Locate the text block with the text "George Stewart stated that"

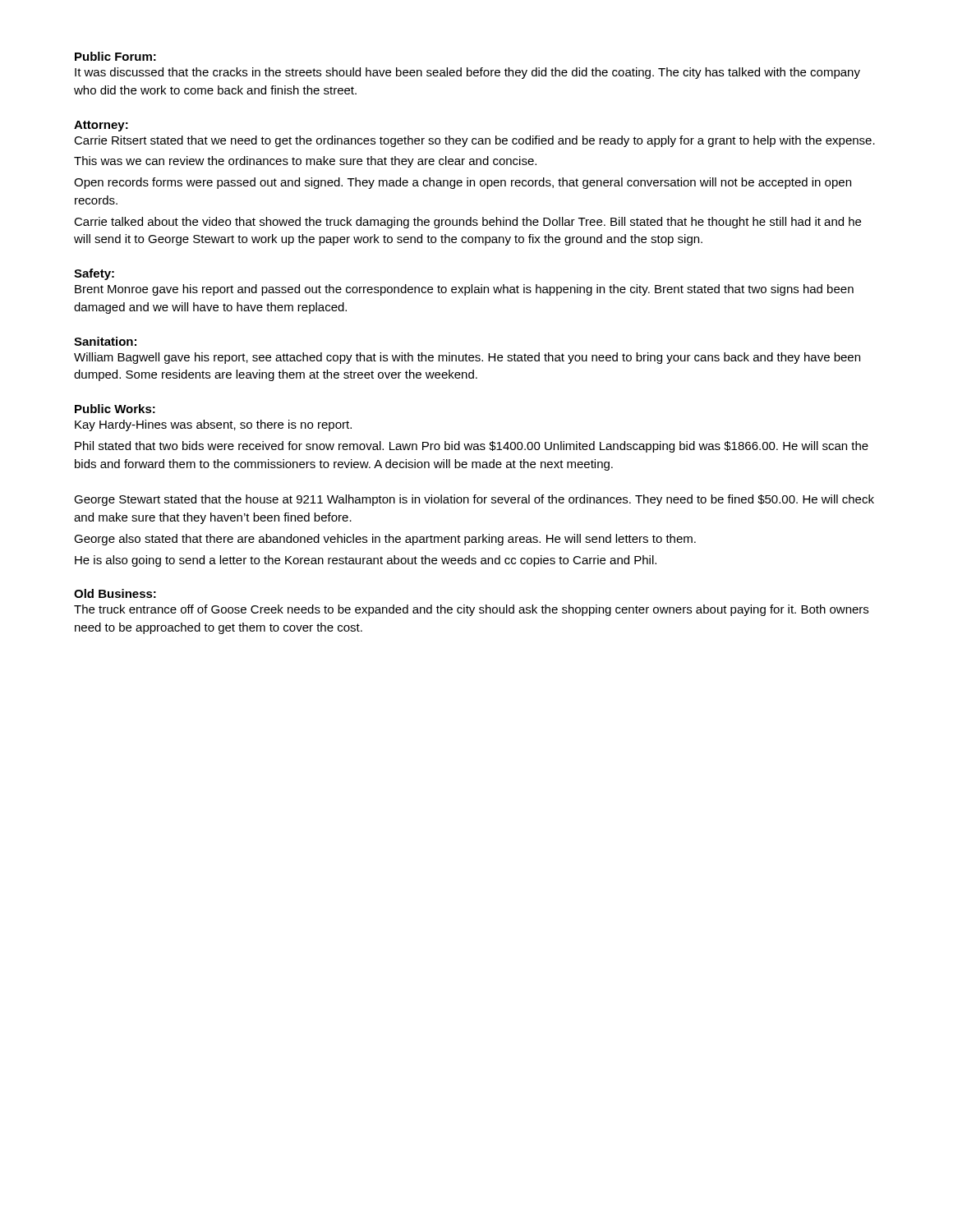[x=476, y=530]
